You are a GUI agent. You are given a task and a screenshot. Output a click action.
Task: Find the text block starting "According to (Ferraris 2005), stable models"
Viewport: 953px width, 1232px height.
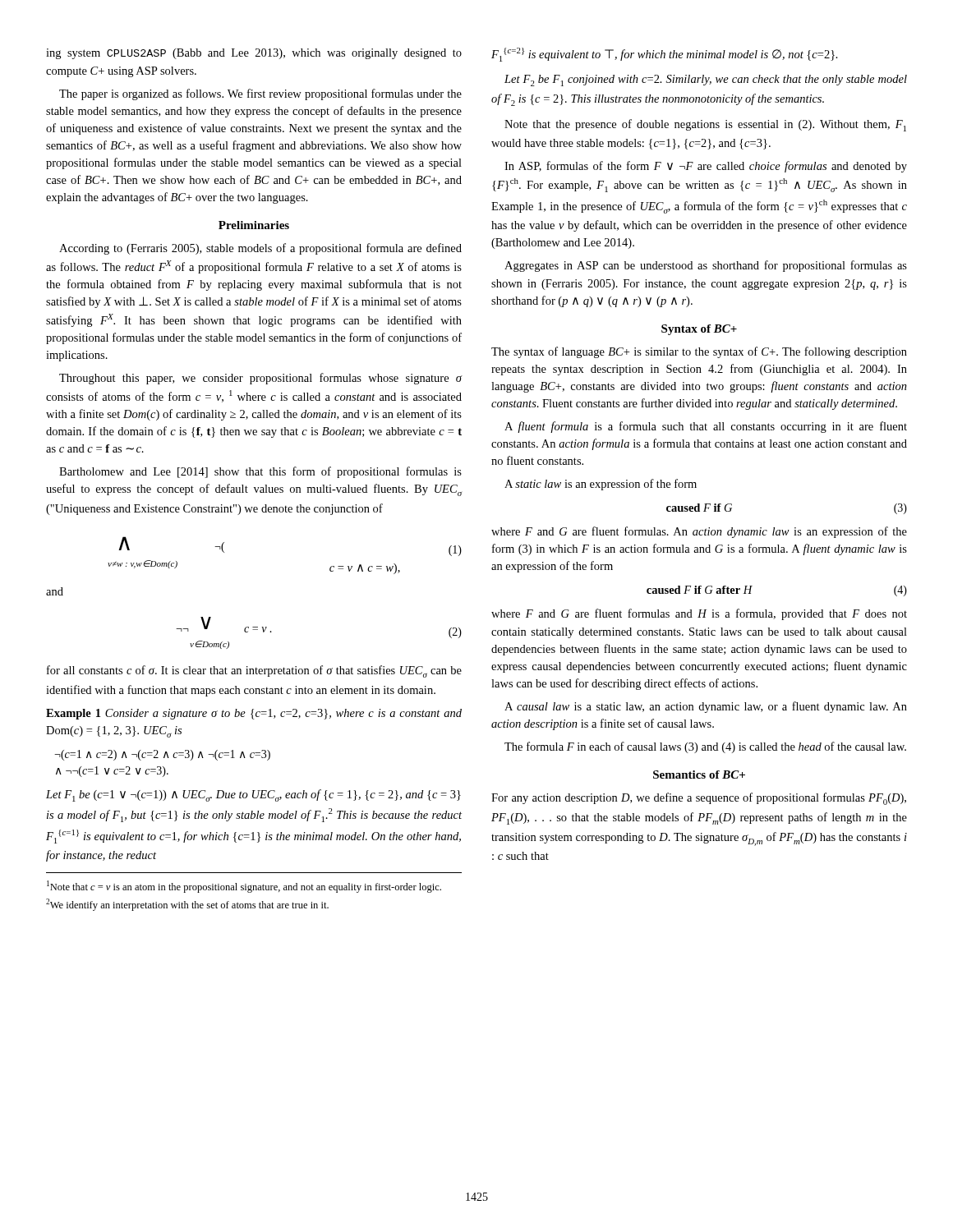point(254,379)
